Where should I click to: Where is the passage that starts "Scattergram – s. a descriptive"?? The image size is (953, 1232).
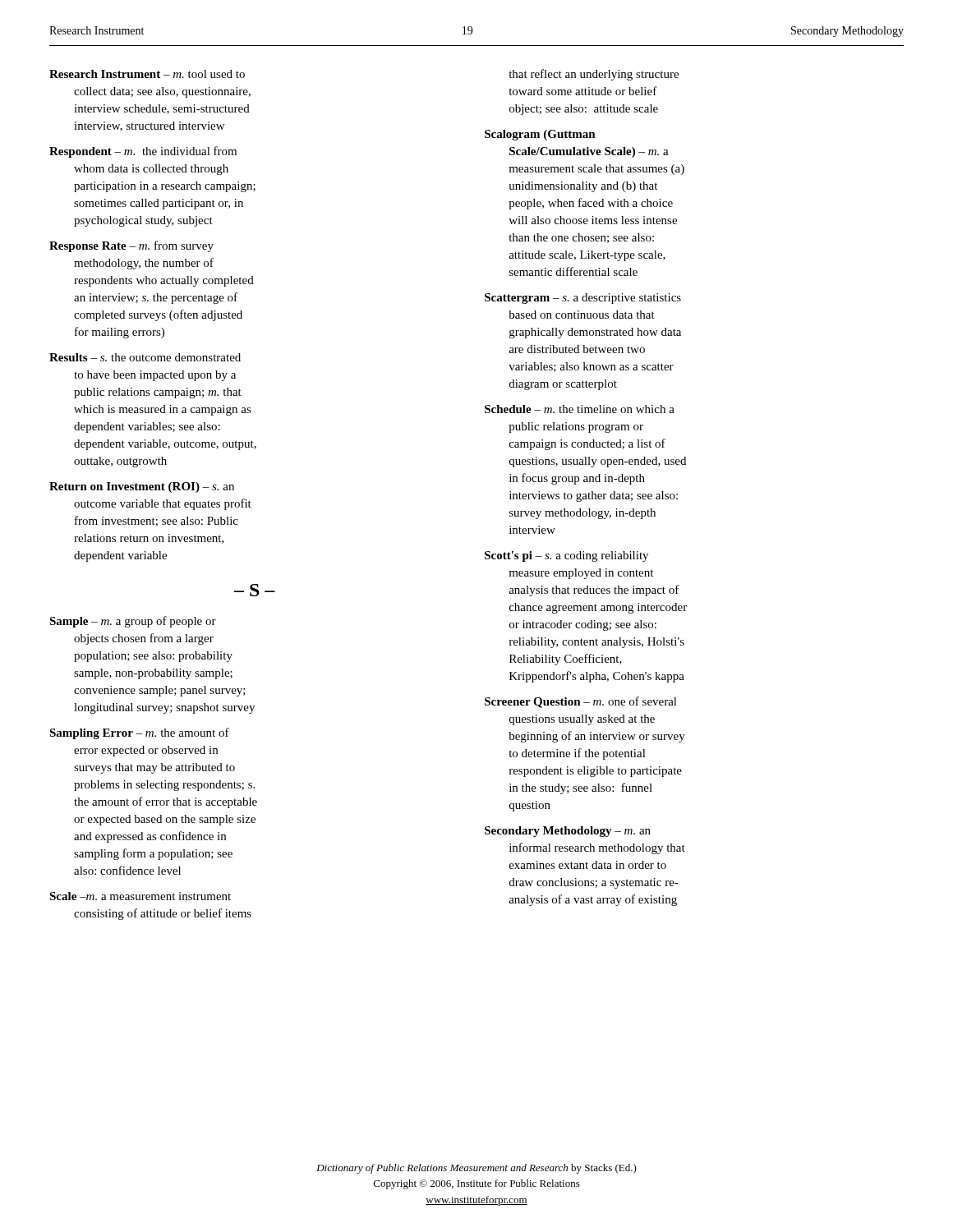689,342
